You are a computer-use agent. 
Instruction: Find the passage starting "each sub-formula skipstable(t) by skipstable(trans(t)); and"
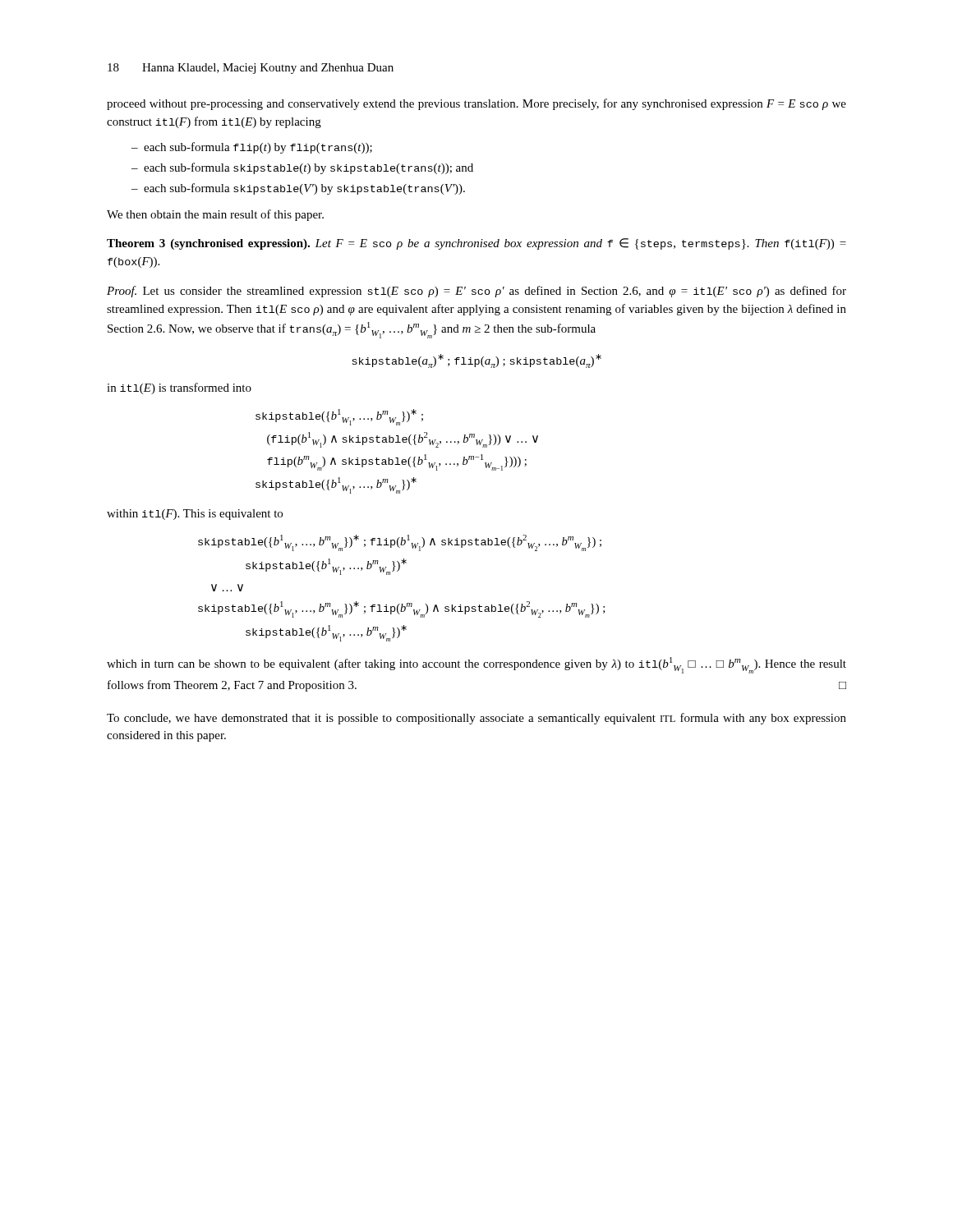pyautogui.click(x=309, y=168)
